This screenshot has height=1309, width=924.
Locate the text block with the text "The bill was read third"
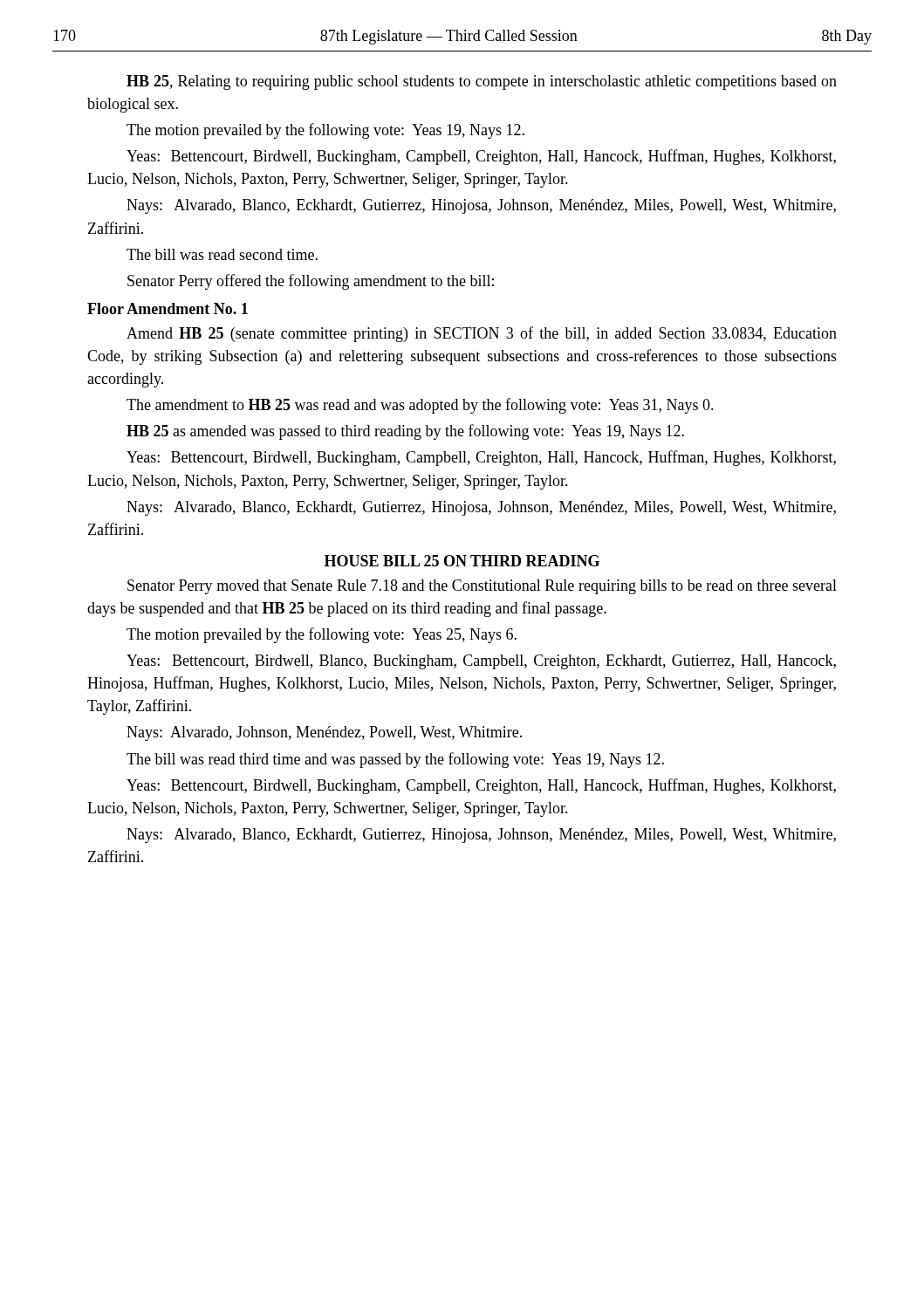tap(462, 759)
